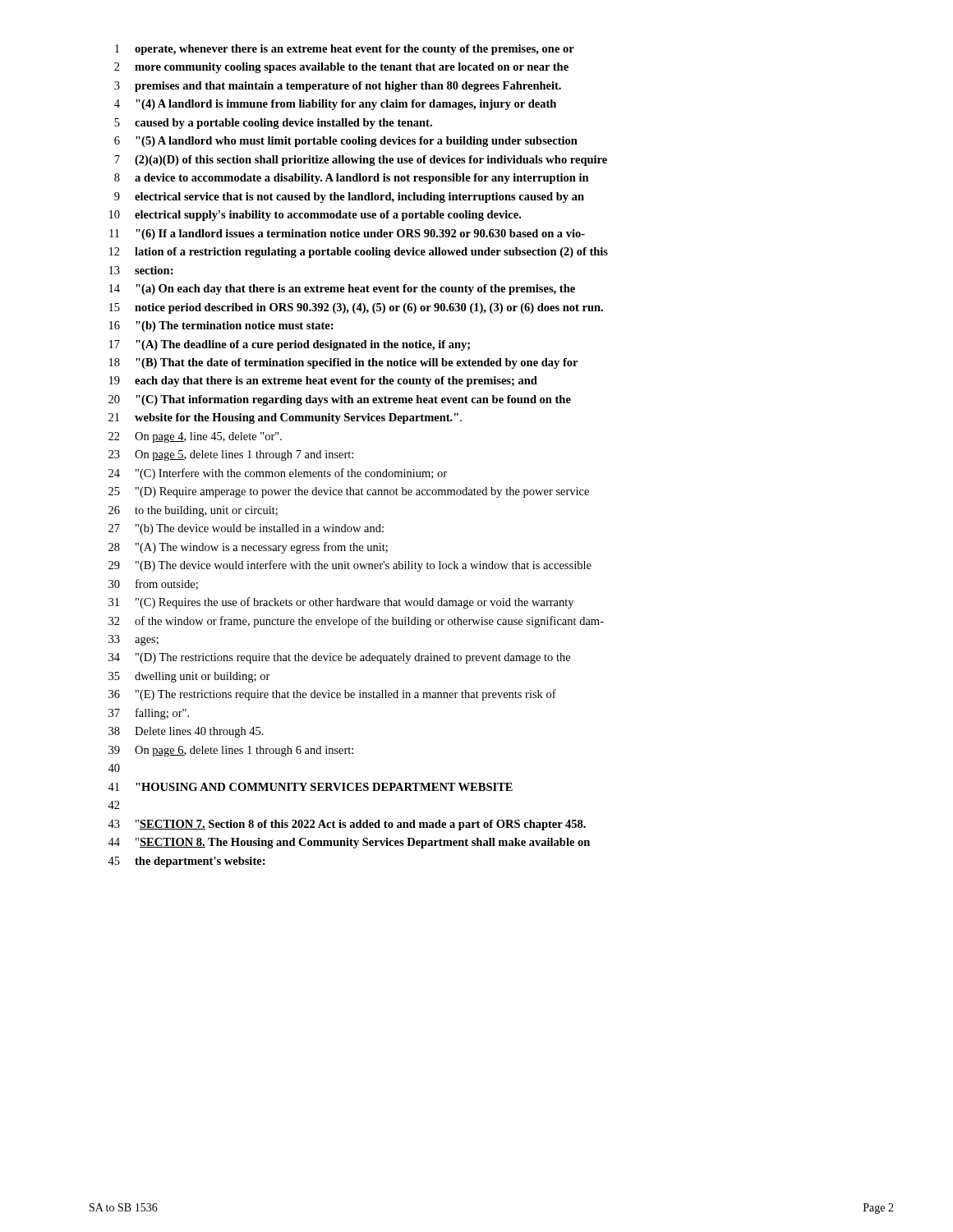Select the list item that says "45 the department's website:"
The height and width of the screenshot is (1232, 953).
[177, 861]
